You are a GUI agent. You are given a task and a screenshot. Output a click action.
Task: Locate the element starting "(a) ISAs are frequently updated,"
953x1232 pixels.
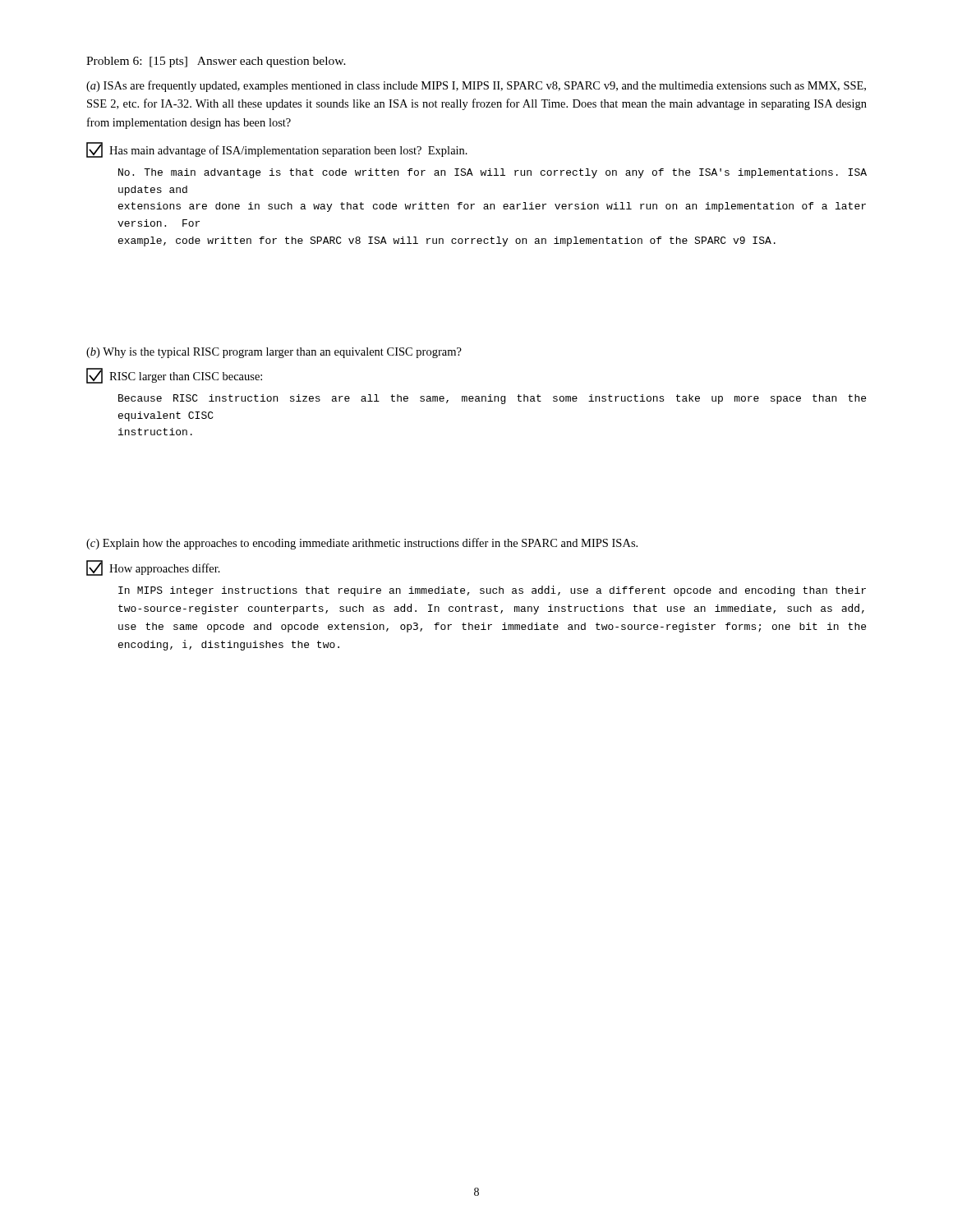(476, 104)
